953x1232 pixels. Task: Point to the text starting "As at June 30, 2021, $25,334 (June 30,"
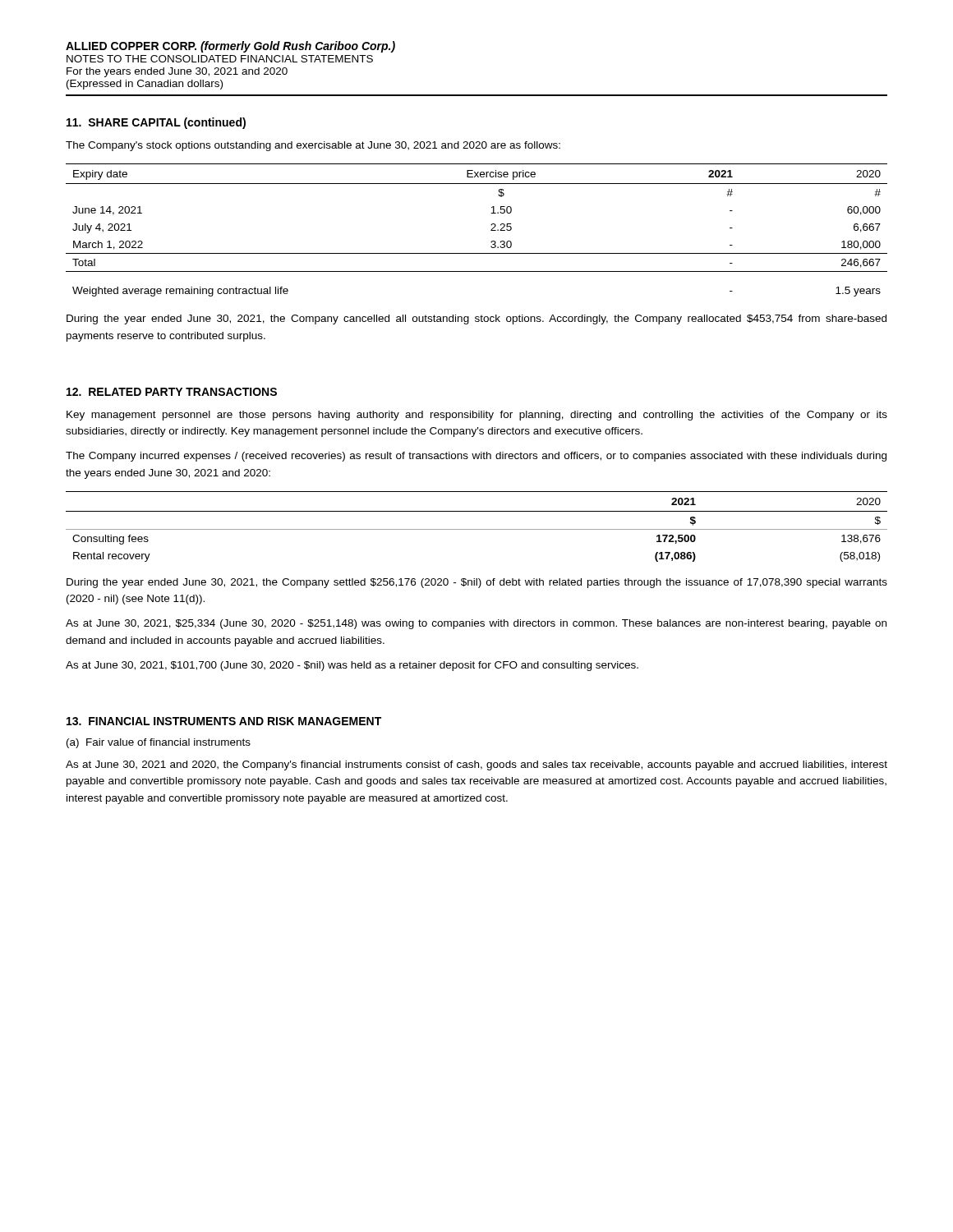click(x=476, y=631)
